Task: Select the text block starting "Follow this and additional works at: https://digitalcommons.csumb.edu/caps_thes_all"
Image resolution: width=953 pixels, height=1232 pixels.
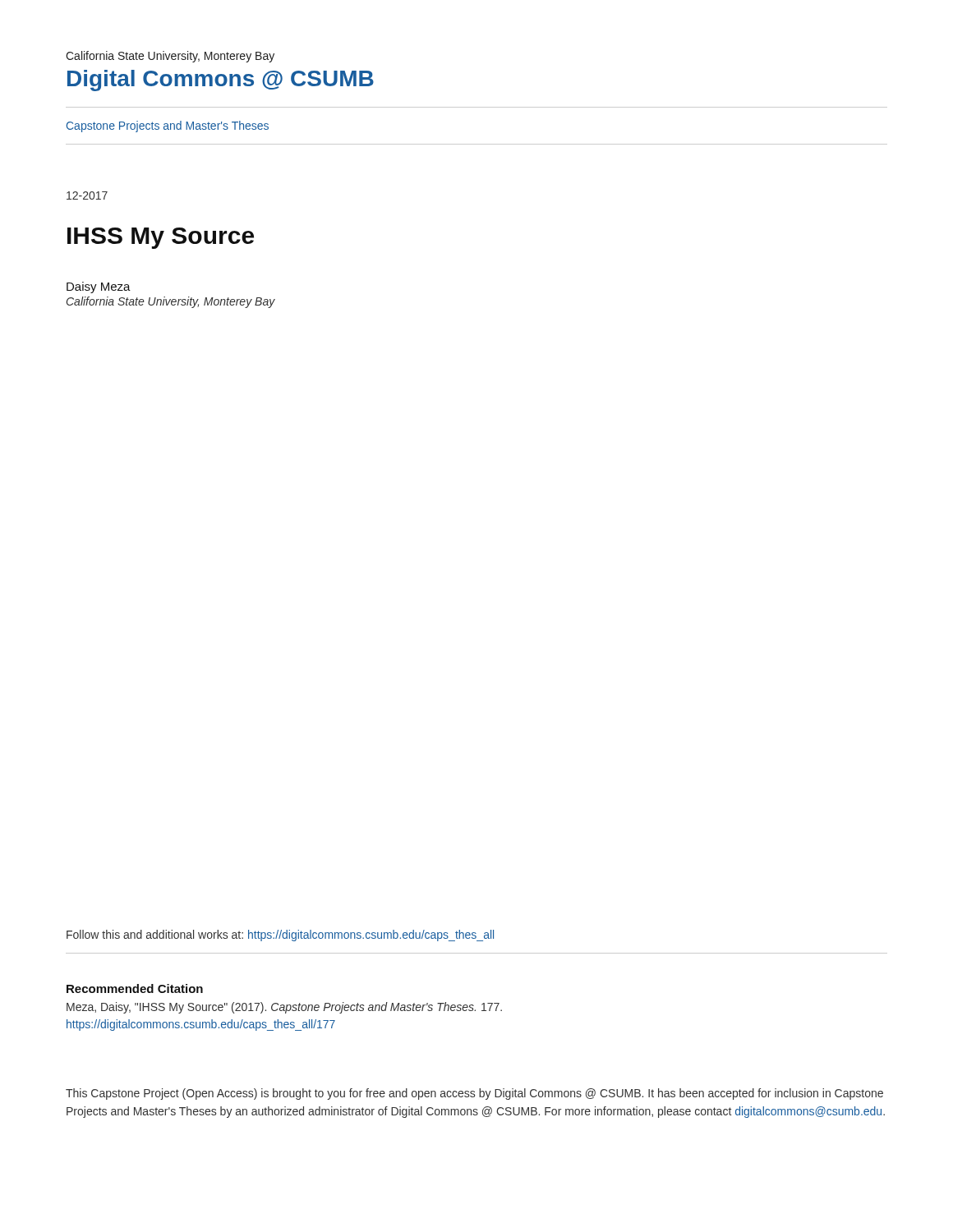Action: tap(476, 941)
